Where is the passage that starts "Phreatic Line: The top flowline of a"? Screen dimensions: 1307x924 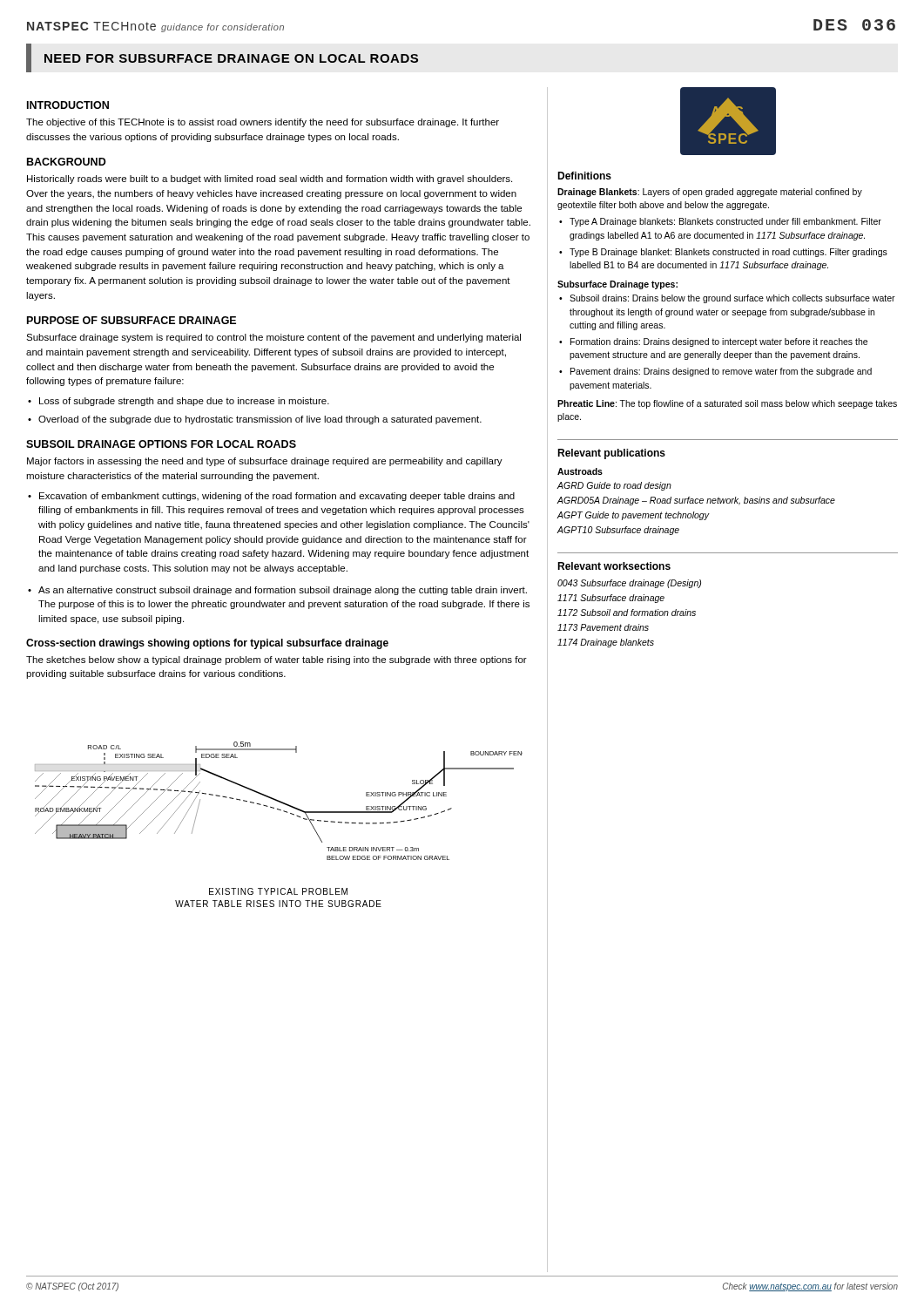click(x=727, y=410)
